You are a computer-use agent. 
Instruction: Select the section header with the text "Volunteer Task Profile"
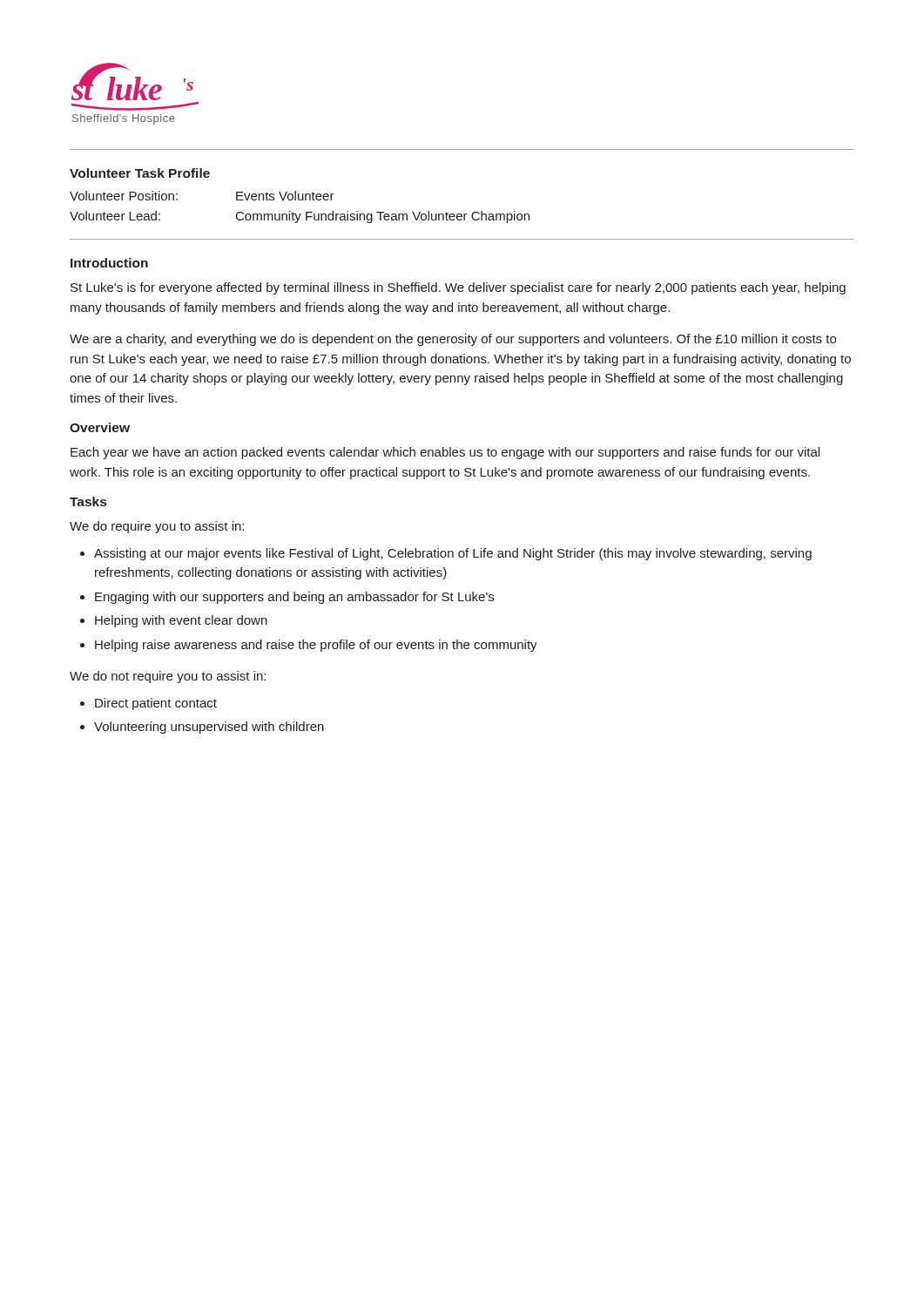[x=140, y=173]
